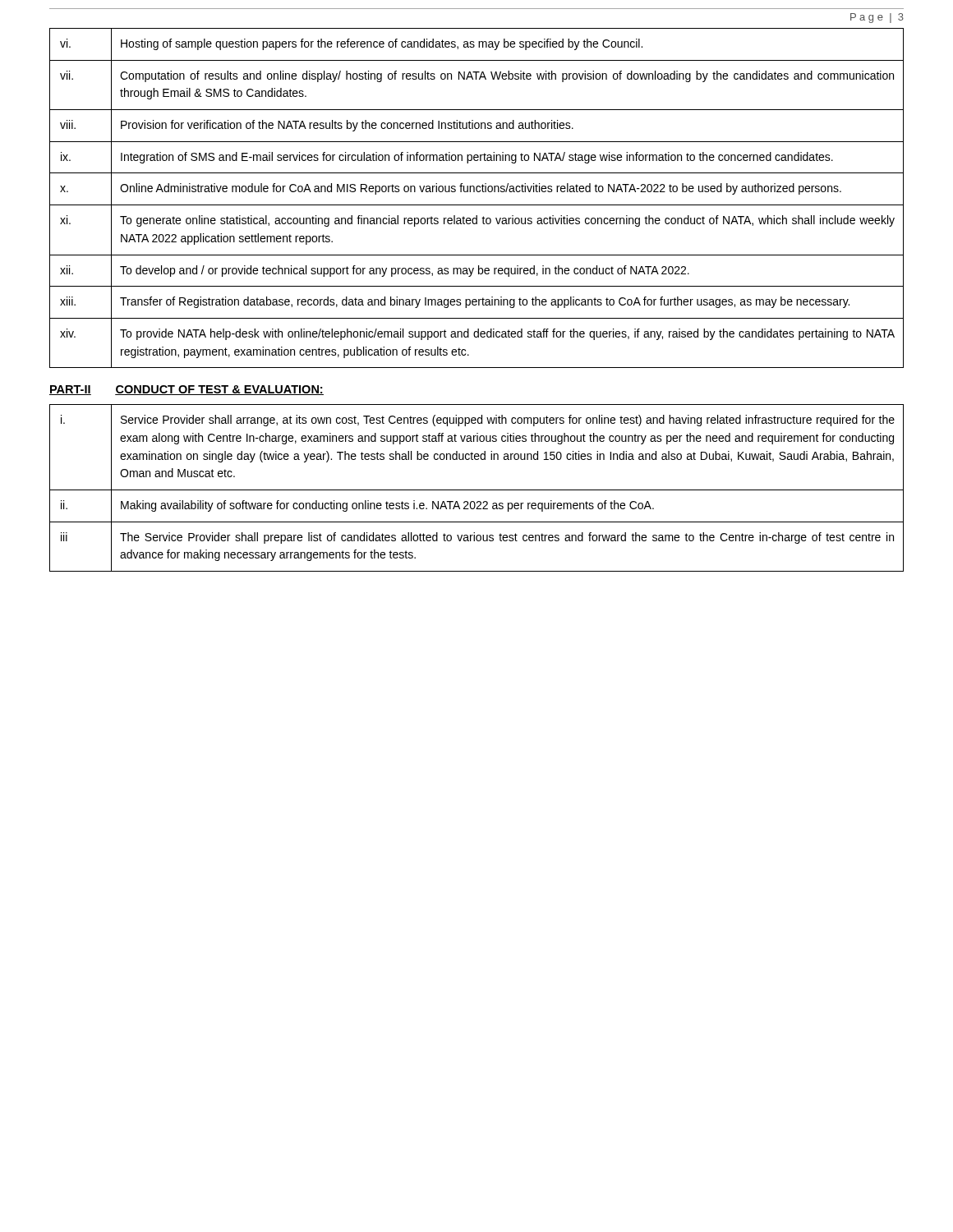Find the list item that reads "xi. To generate online statistical, accounting and financial"

(x=476, y=230)
